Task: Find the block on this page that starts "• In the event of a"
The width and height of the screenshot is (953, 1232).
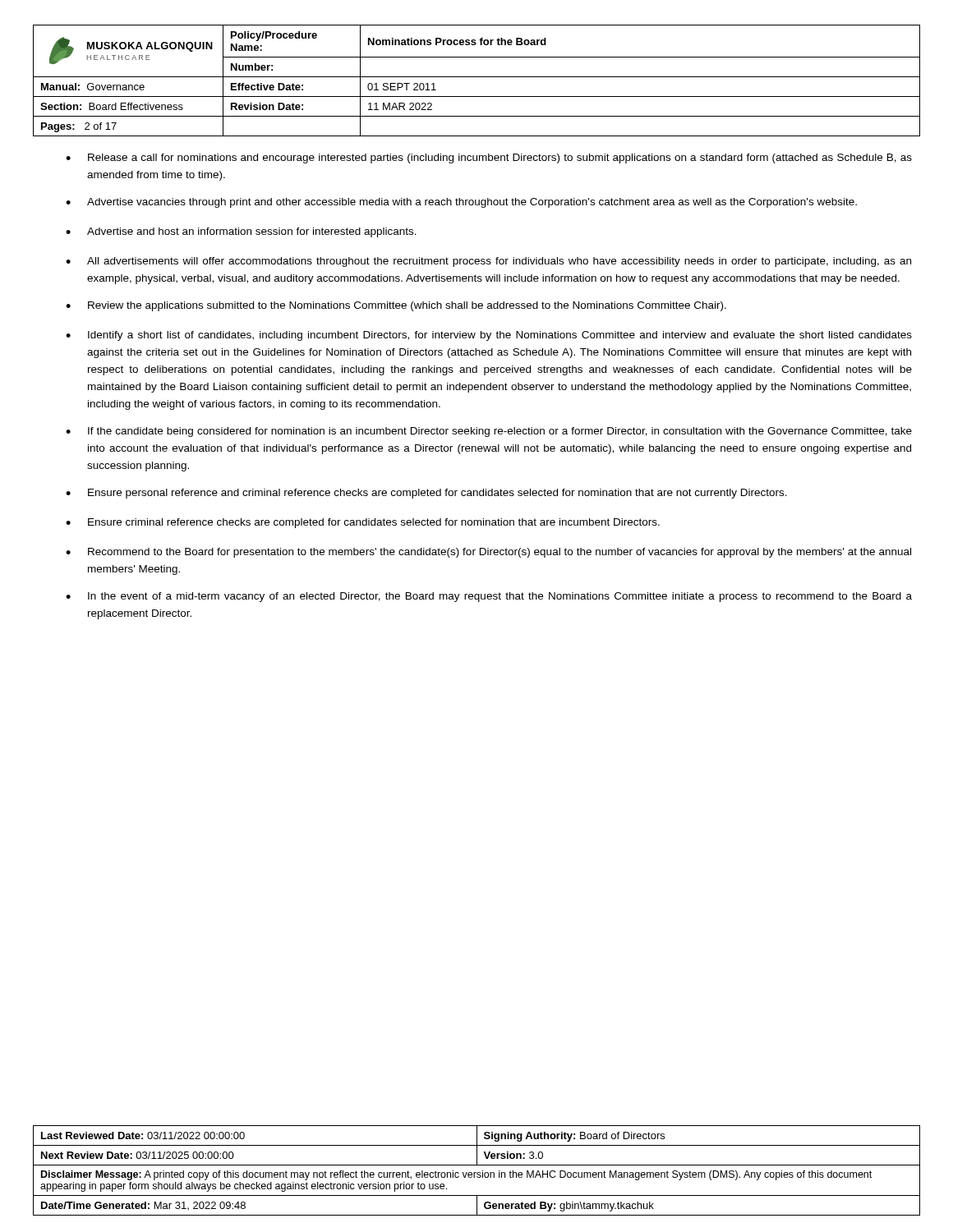Action: [489, 605]
